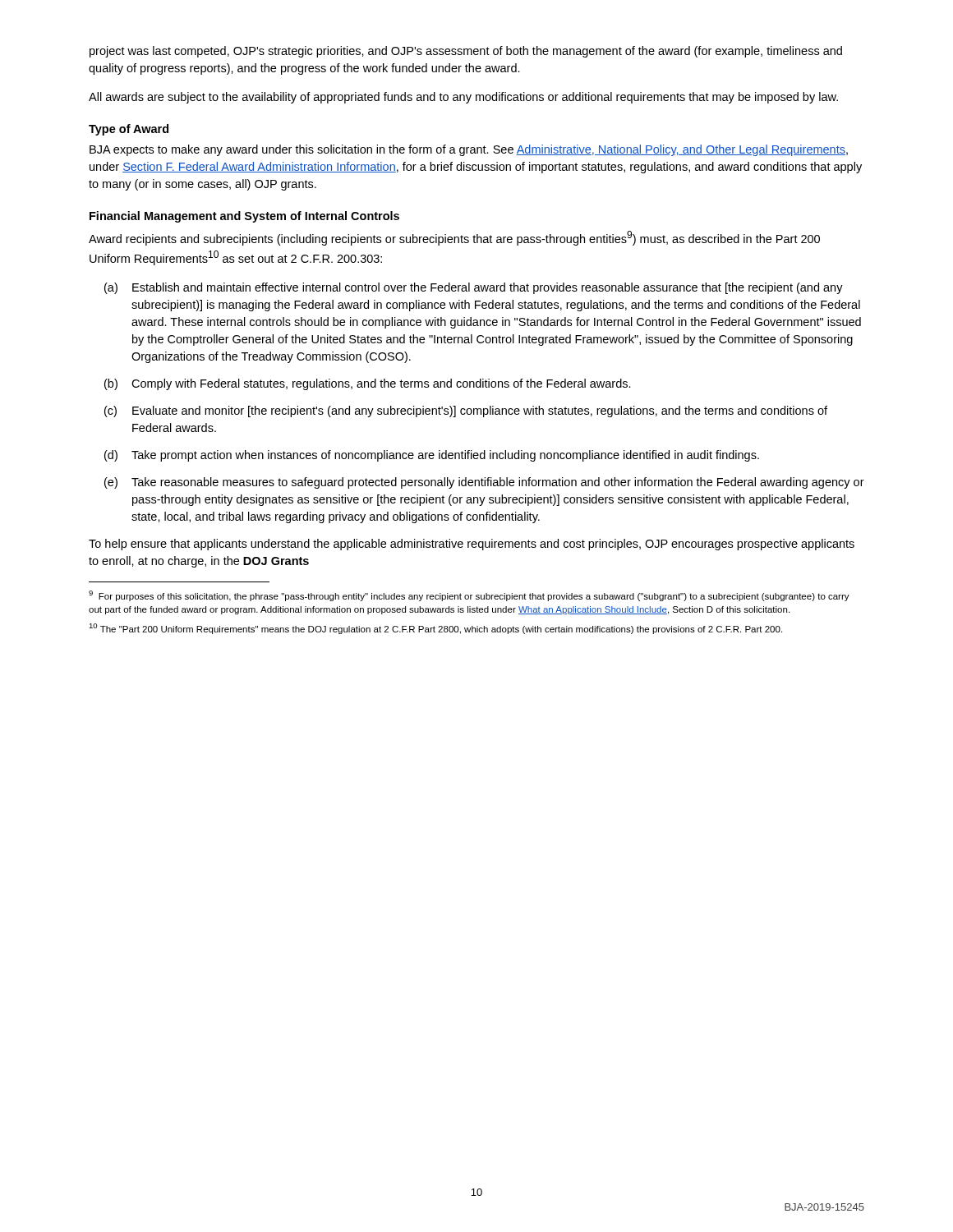The width and height of the screenshot is (953, 1232).
Task: Click on the section header that says "Financial Management and System of Internal"
Action: pos(244,216)
